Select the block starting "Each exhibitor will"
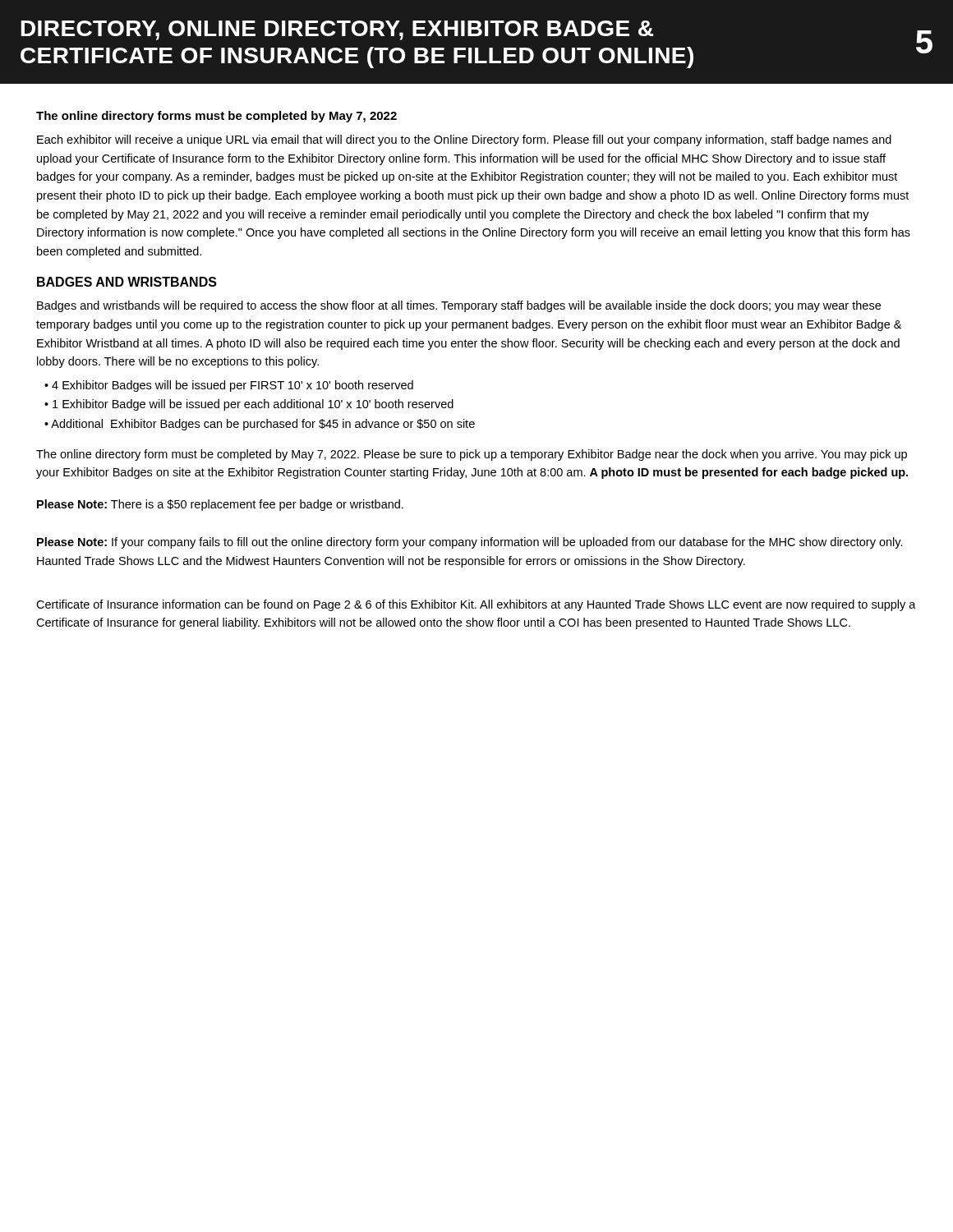Image resolution: width=953 pixels, height=1232 pixels. pos(473,195)
